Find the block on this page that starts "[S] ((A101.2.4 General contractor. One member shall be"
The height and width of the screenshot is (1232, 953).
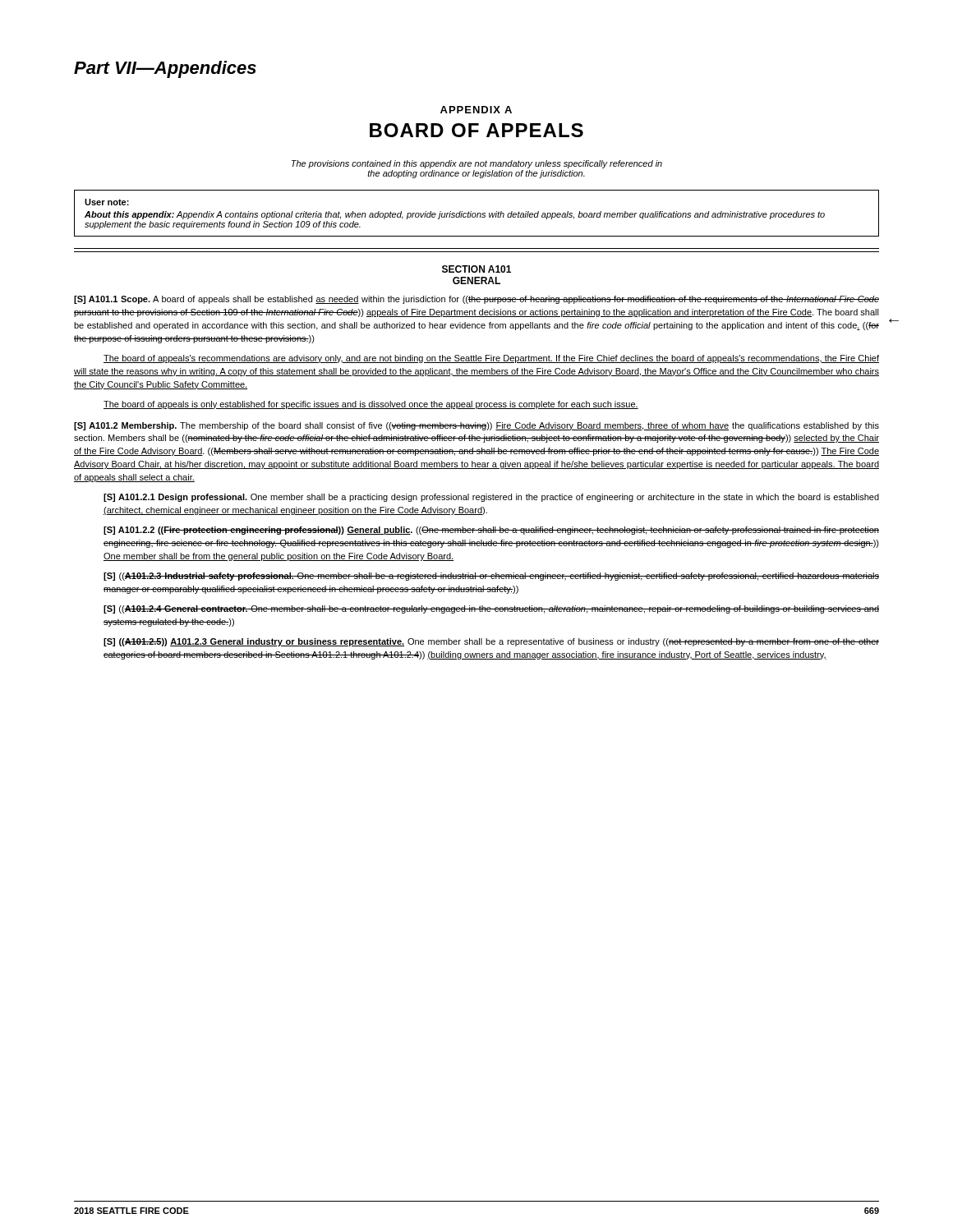tap(491, 615)
